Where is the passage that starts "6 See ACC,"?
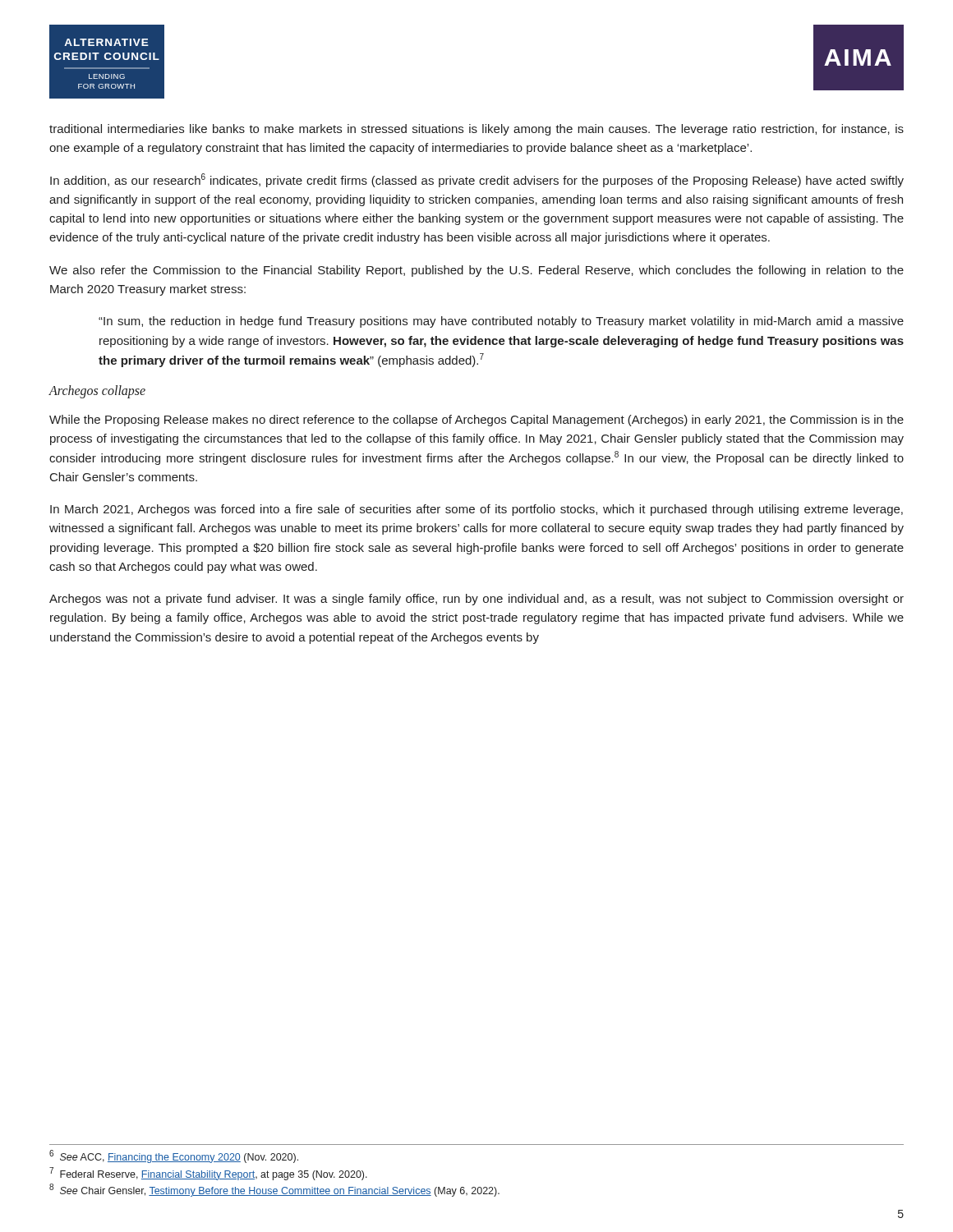 (x=174, y=1156)
